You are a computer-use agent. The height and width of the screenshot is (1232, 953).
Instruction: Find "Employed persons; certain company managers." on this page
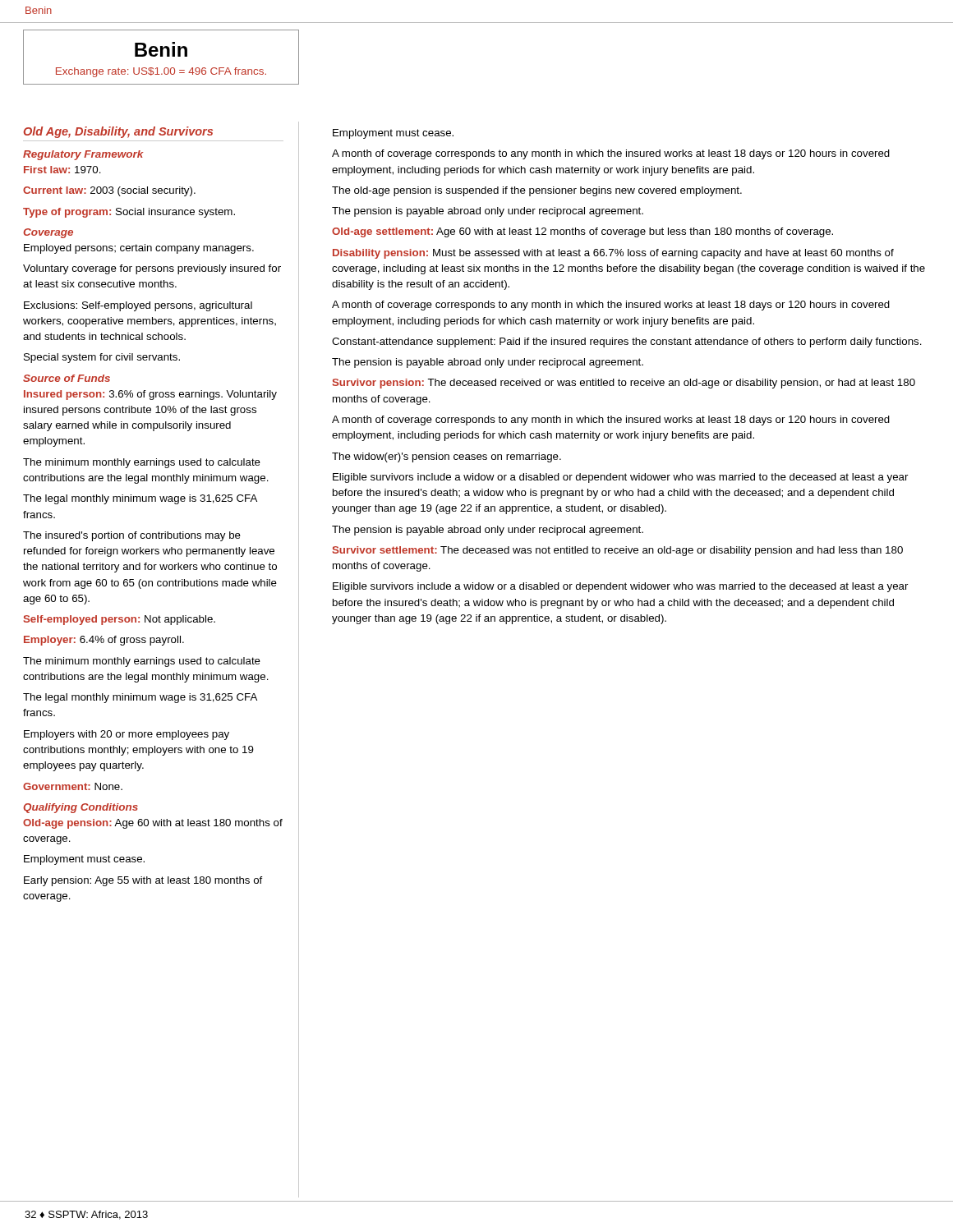(153, 248)
